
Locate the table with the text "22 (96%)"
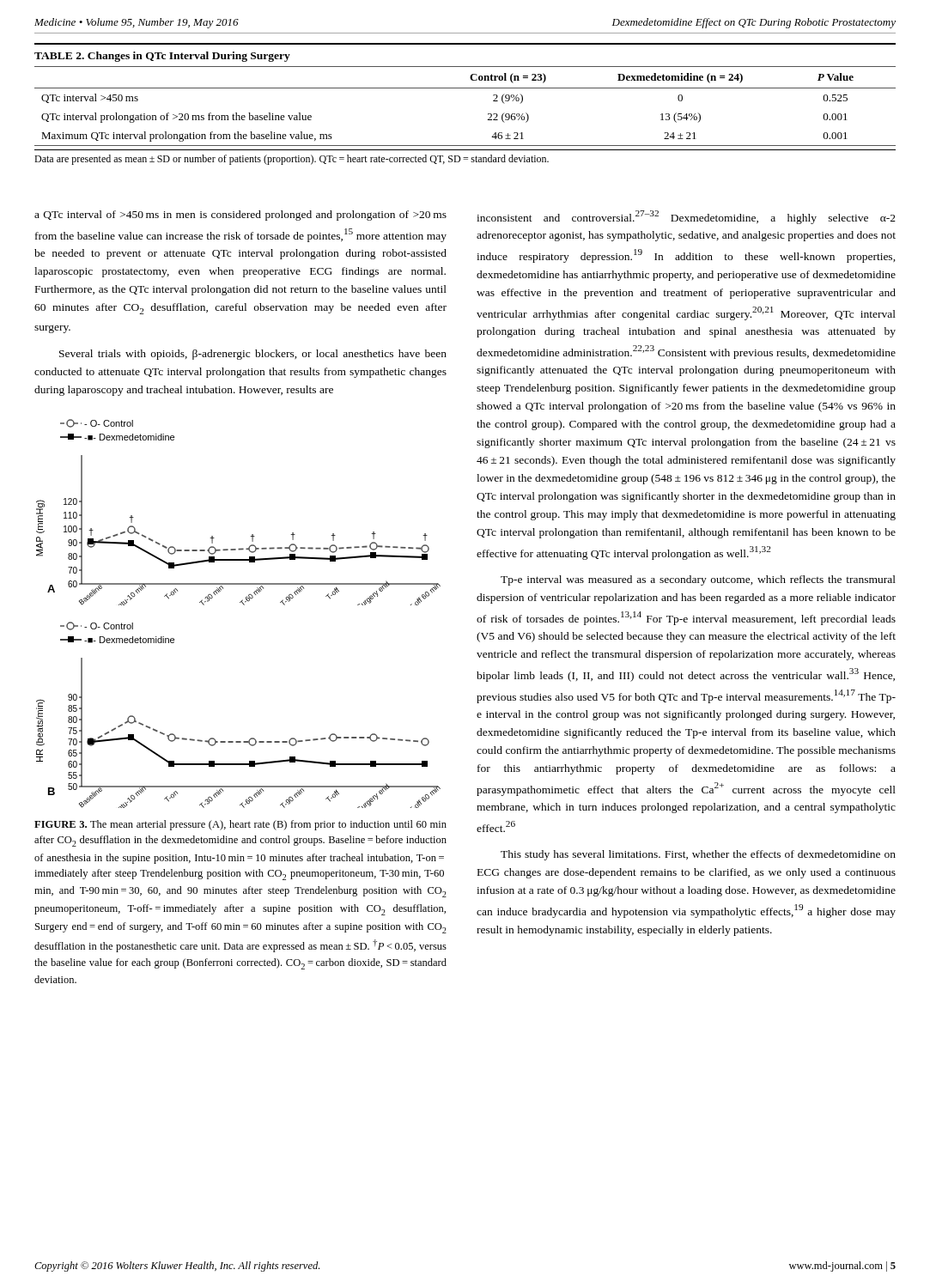[465, 106]
